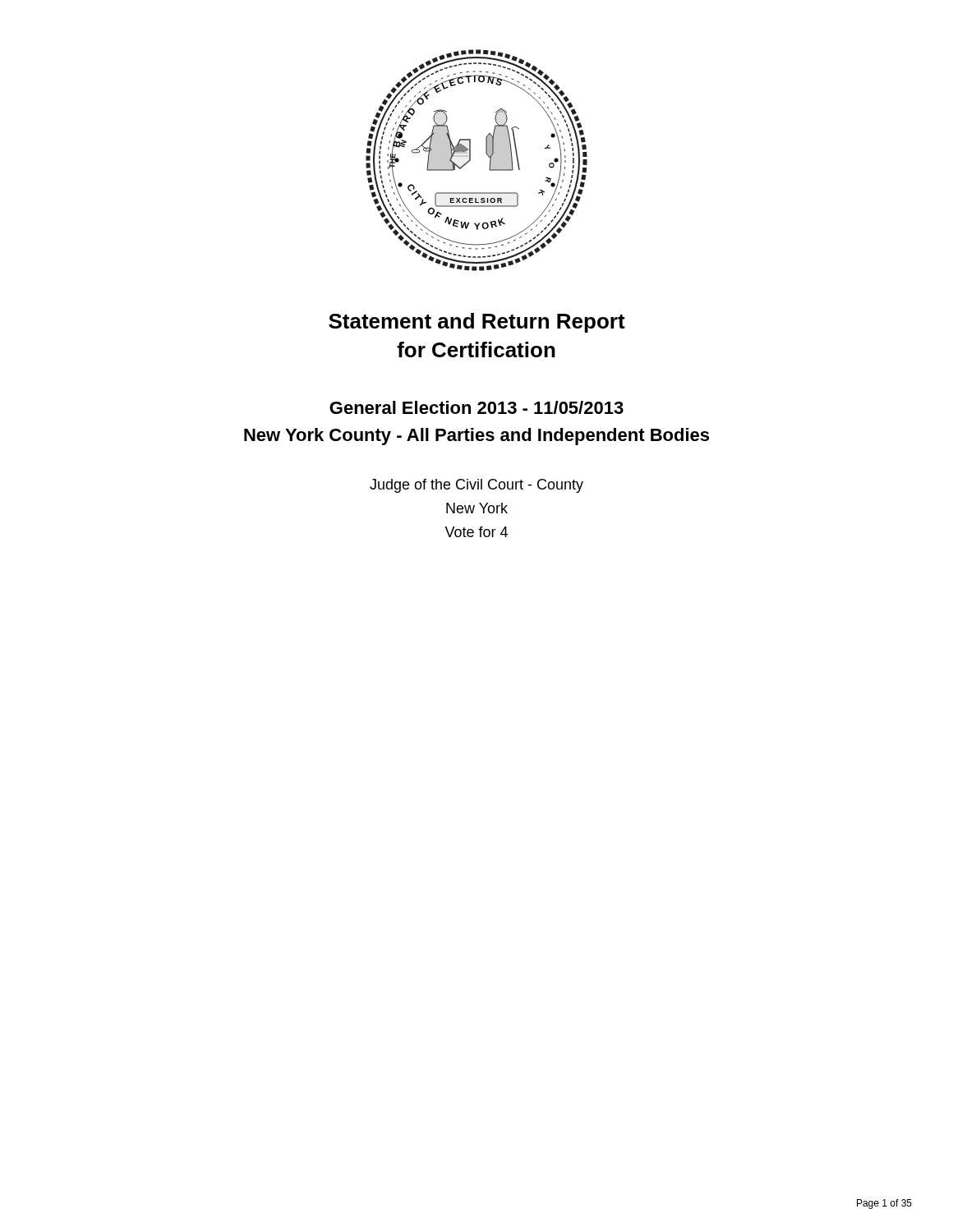The height and width of the screenshot is (1232, 953).
Task: Find the passage starting "General Election 2013 - 11/05/2013 New"
Action: coord(476,421)
